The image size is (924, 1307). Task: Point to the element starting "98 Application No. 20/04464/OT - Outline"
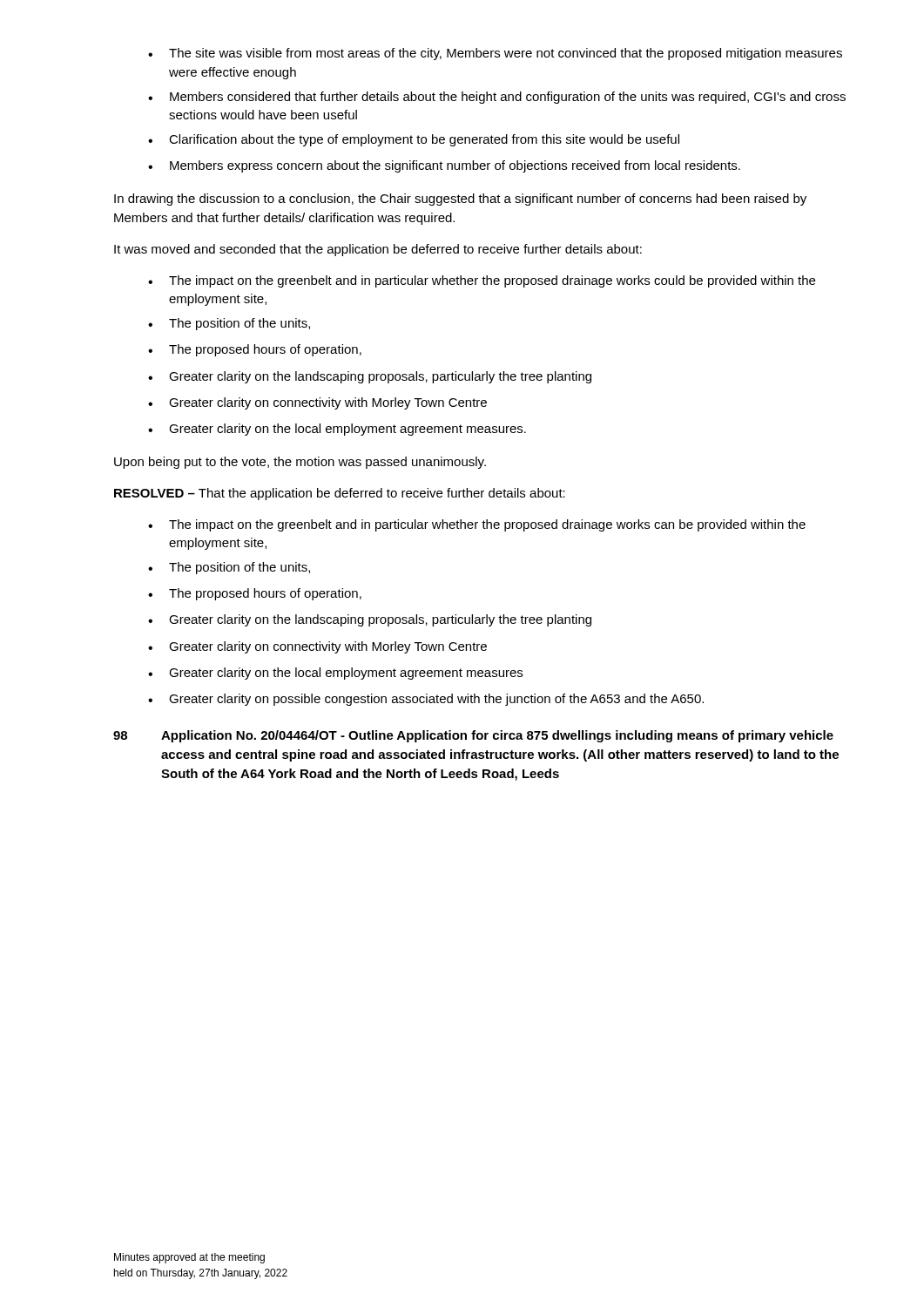[x=484, y=754]
